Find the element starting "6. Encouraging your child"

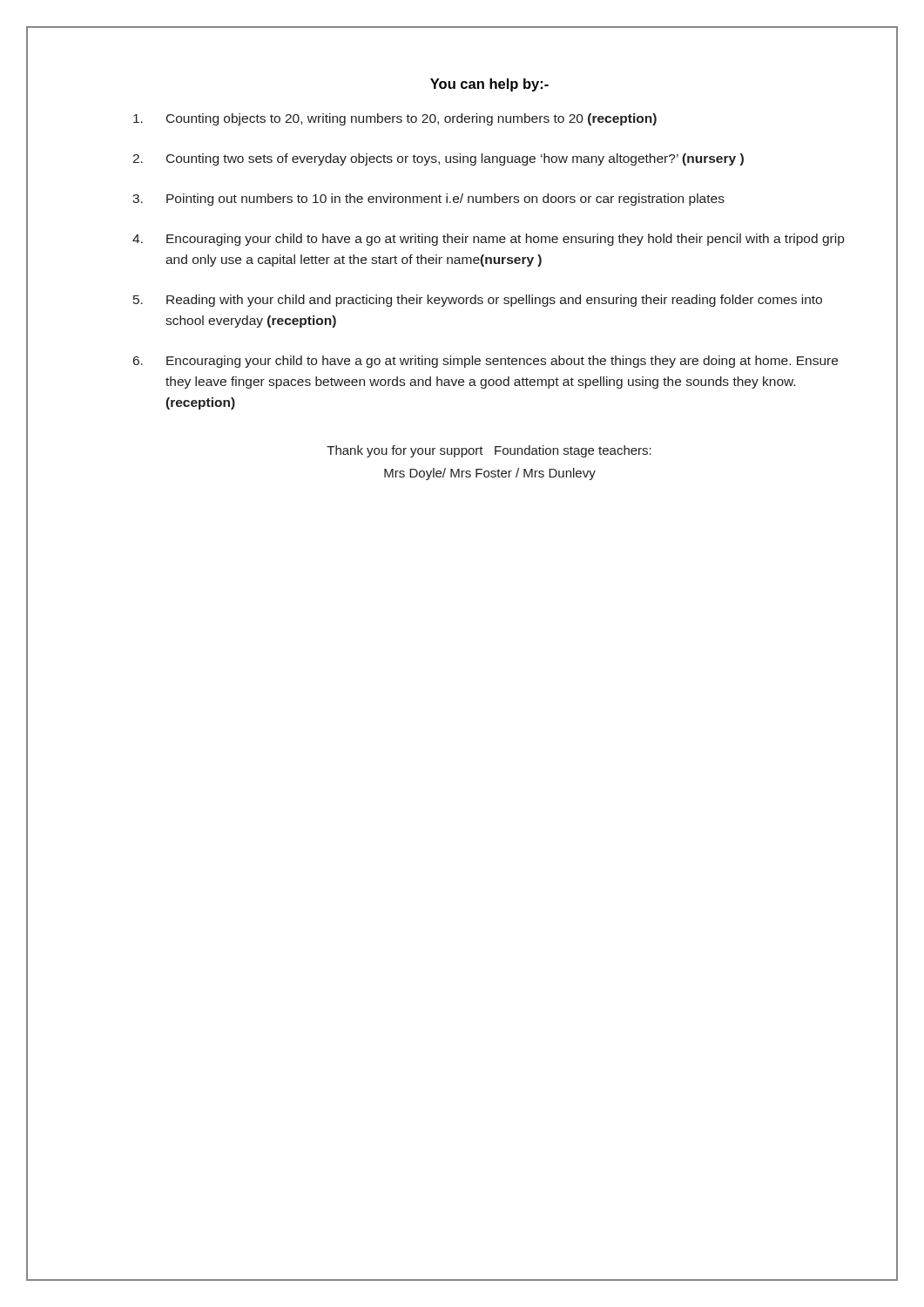tap(489, 382)
